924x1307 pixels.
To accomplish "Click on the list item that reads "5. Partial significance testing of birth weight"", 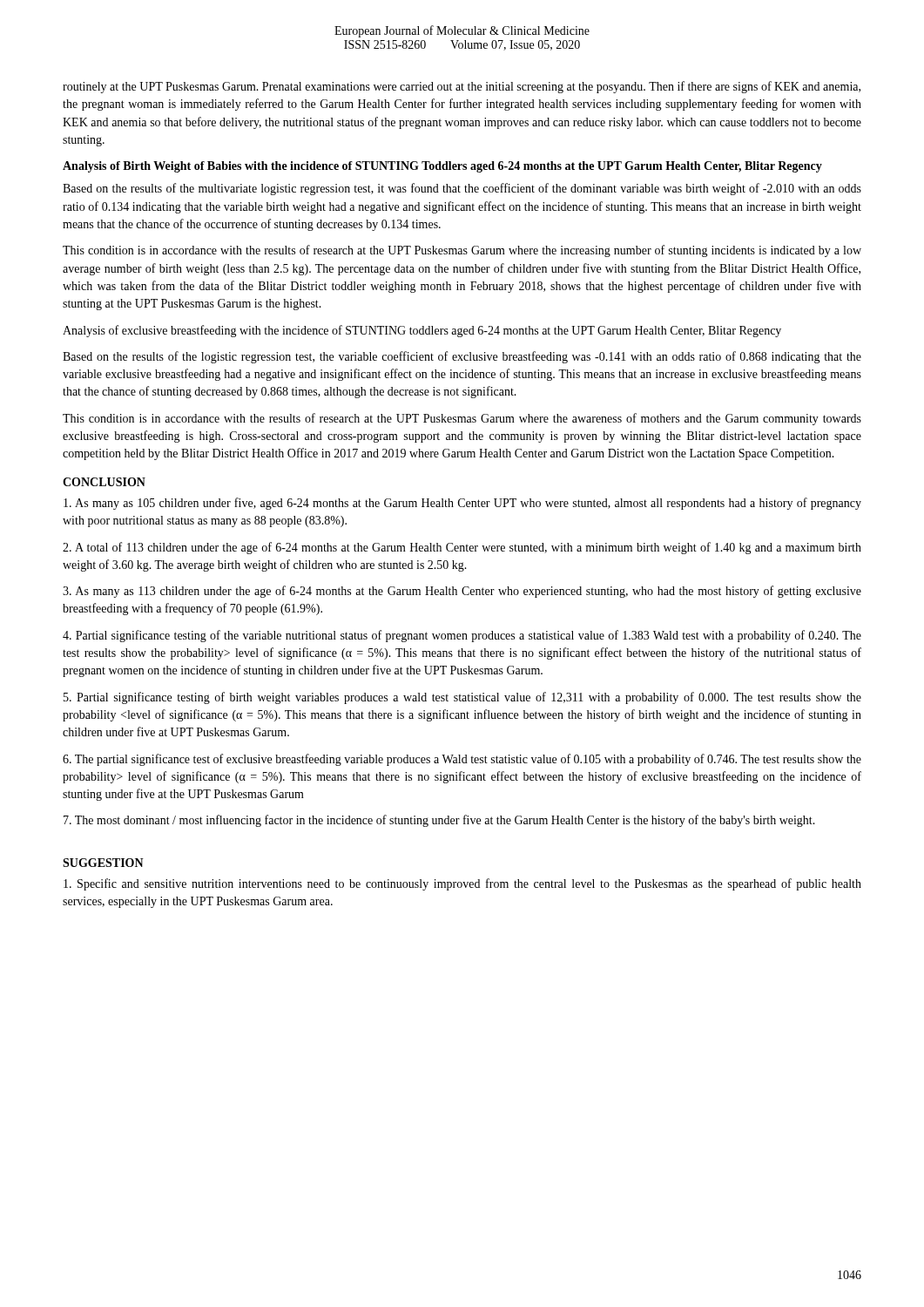I will point(462,715).
